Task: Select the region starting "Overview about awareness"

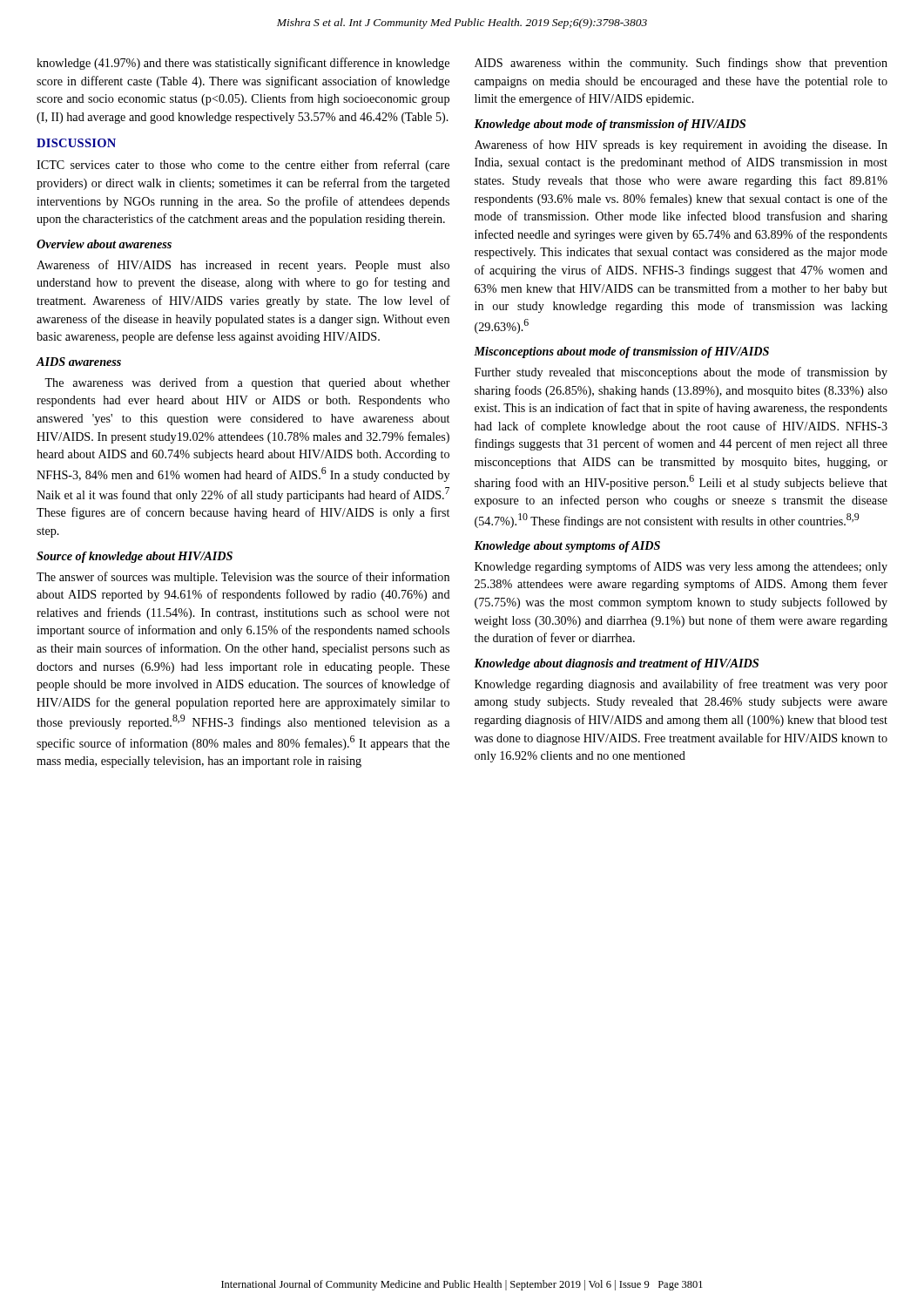Action: pos(104,244)
